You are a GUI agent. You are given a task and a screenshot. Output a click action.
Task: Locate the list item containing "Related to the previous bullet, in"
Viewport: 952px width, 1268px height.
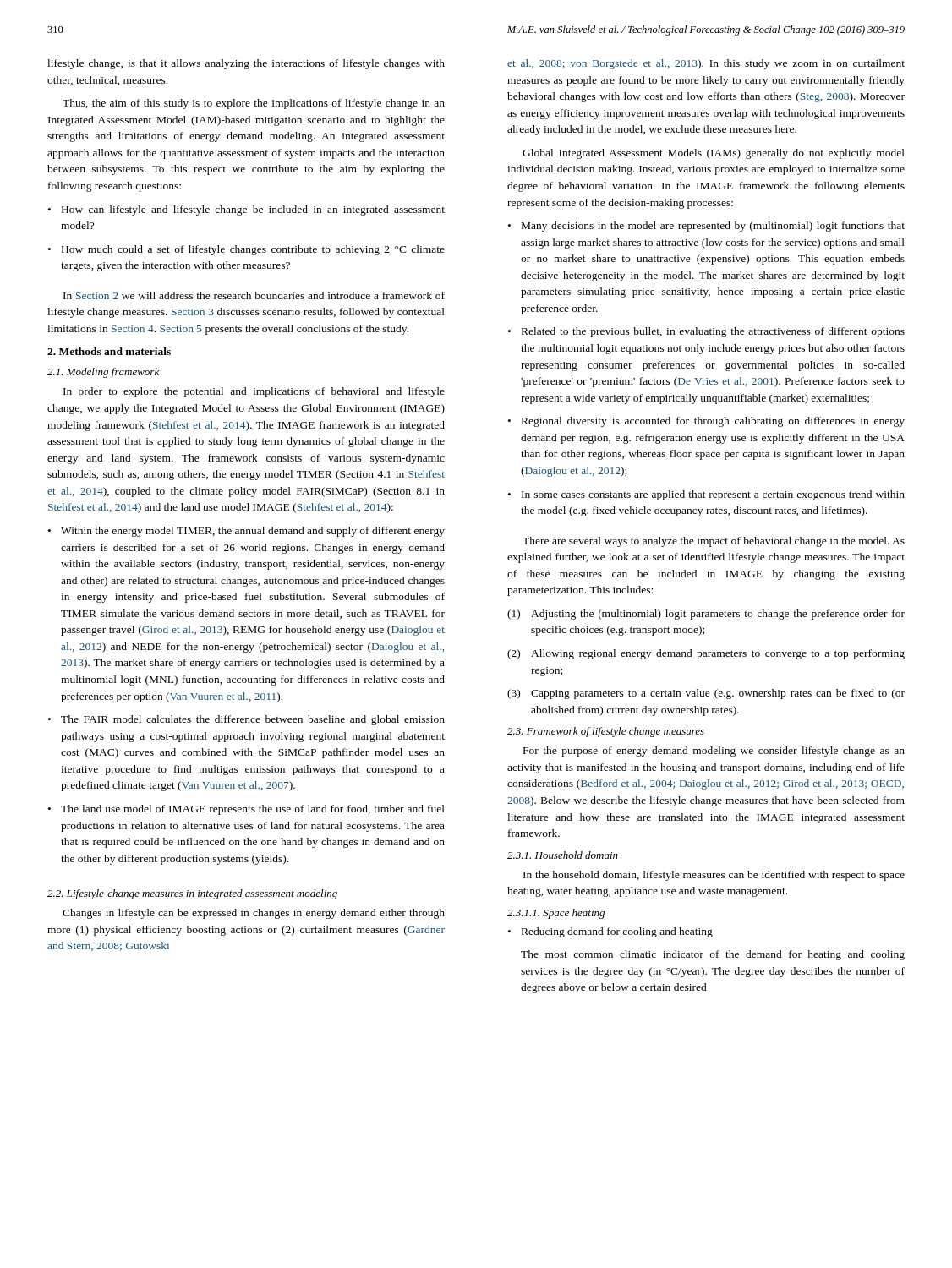[706, 365]
